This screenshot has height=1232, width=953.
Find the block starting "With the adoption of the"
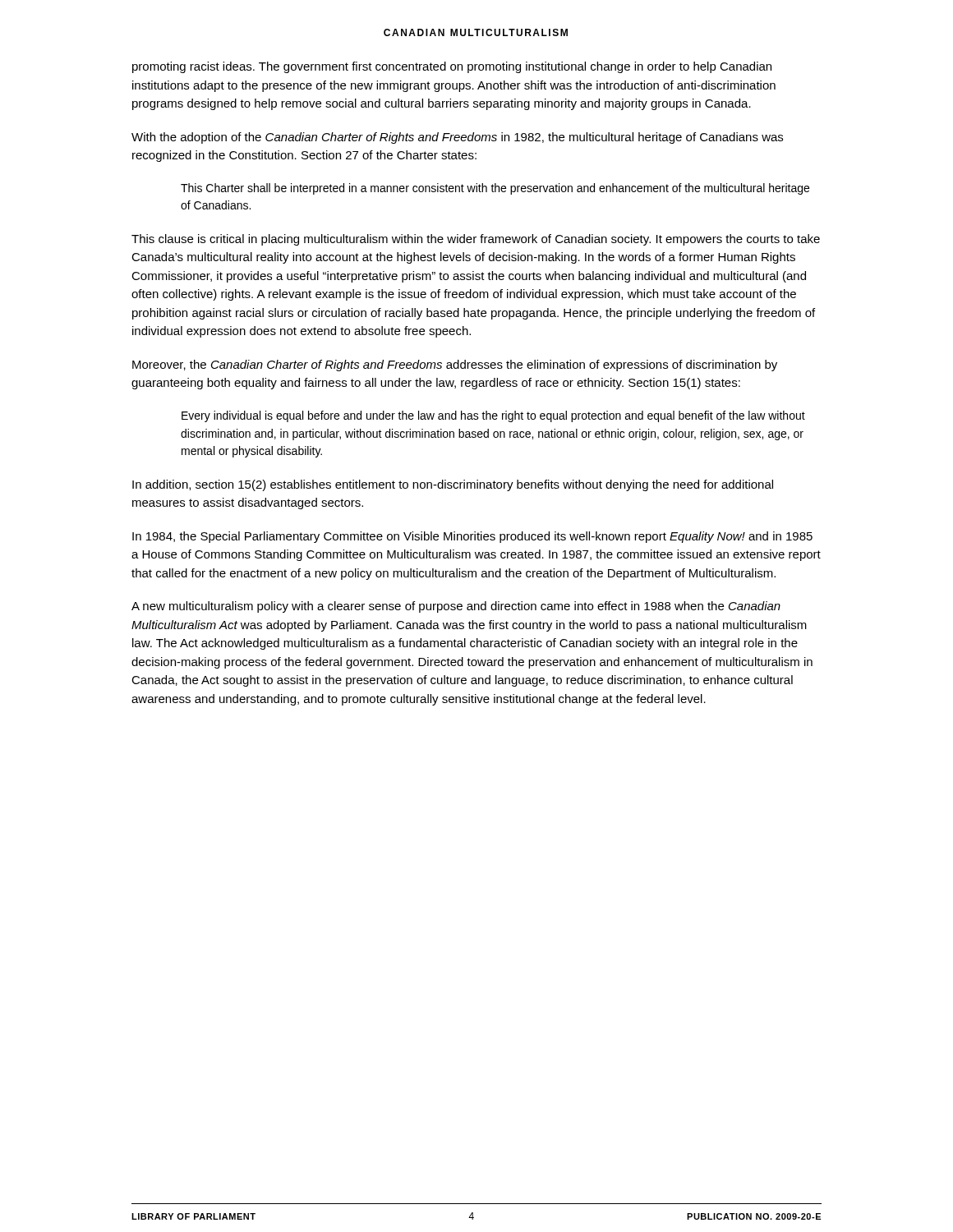(x=458, y=146)
